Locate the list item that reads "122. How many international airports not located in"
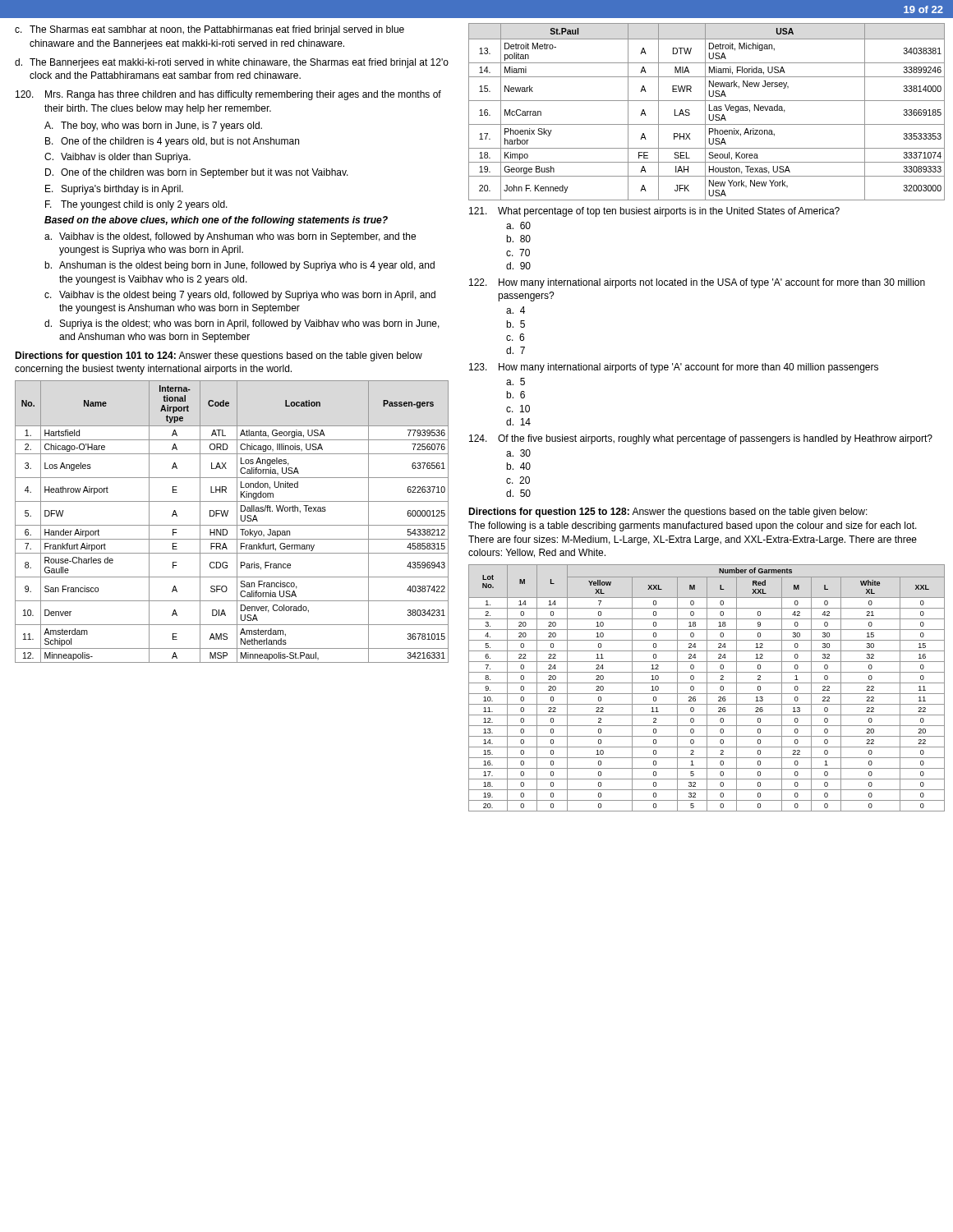The height and width of the screenshot is (1232, 953). pyautogui.click(x=697, y=283)
